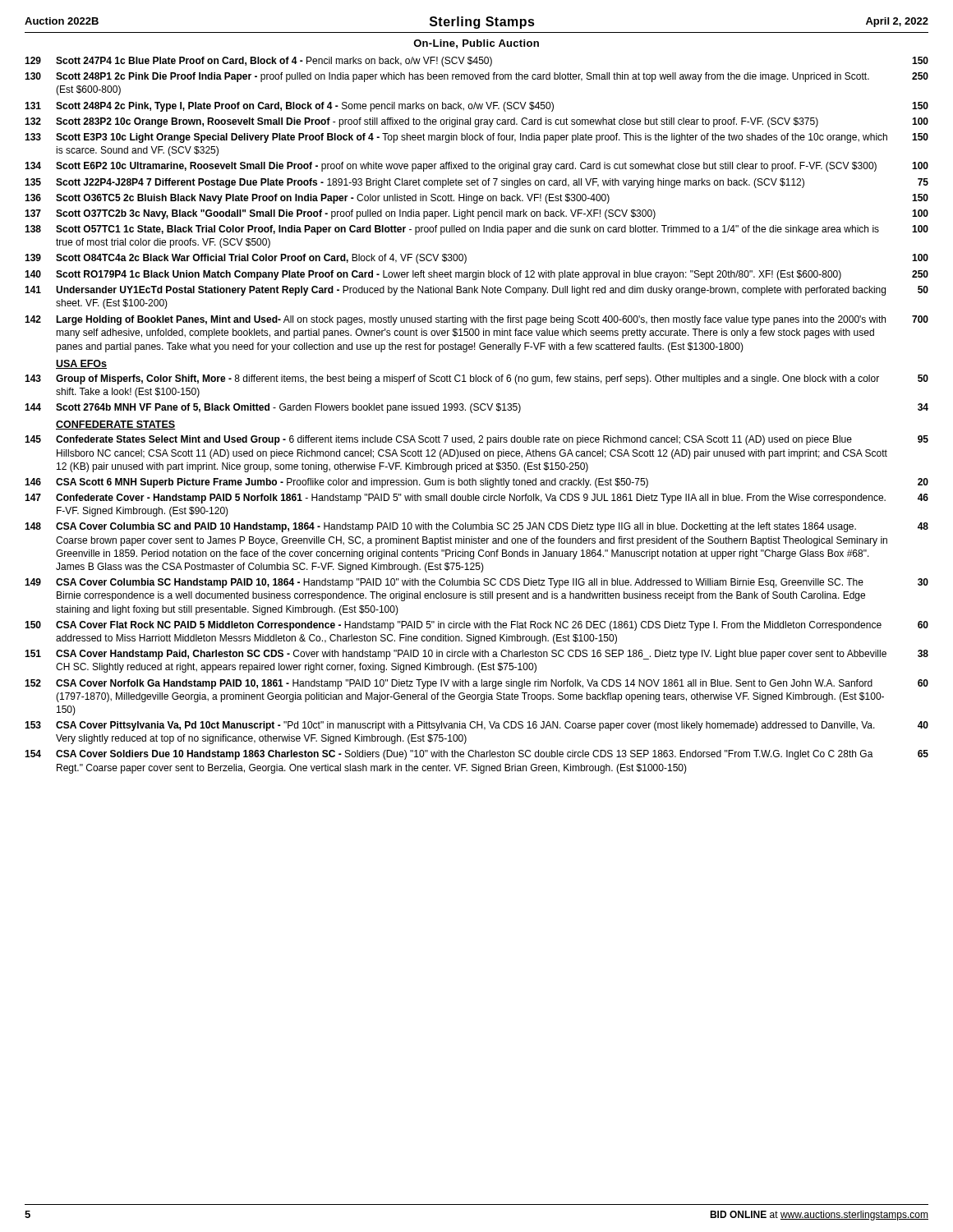Screen dimensions: 1232x953
Task: Point to the passage starting "CONFEDERATE STATES"
Action: (x=492, y=425)
